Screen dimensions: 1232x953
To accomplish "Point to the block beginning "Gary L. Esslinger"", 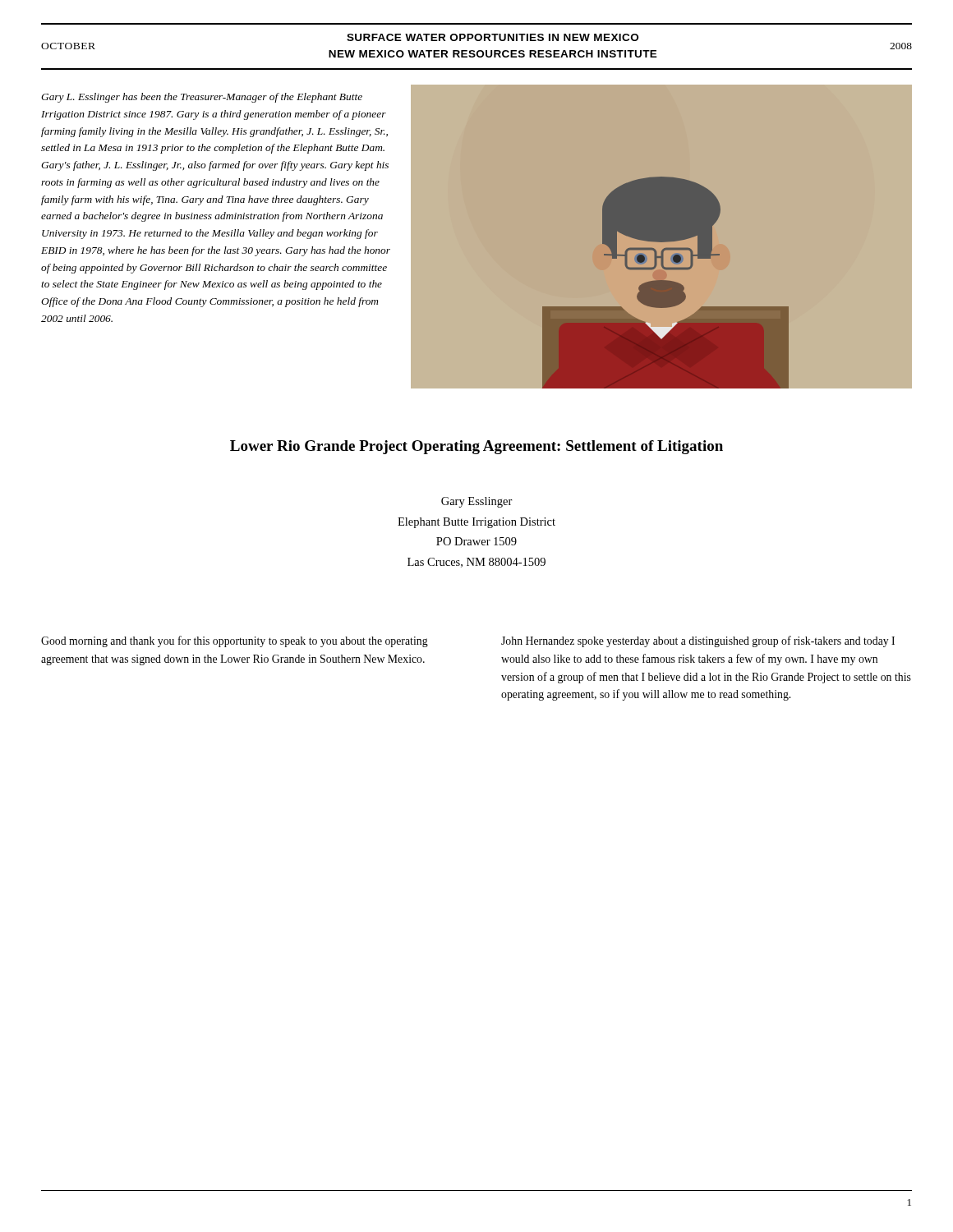I will (x=216, y=207).
